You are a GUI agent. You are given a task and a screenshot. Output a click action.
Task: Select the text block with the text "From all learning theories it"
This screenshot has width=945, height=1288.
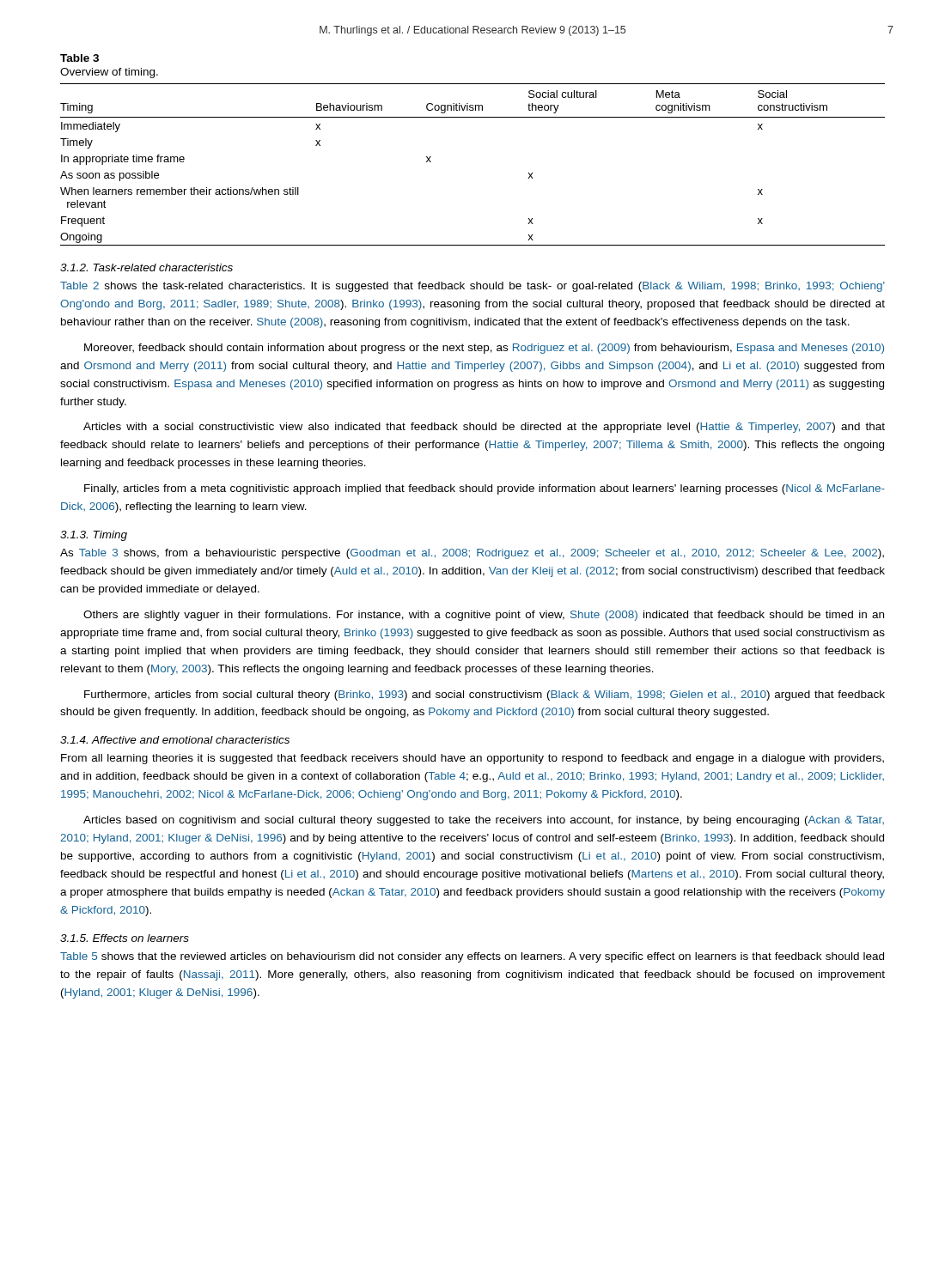coord(472,835)
